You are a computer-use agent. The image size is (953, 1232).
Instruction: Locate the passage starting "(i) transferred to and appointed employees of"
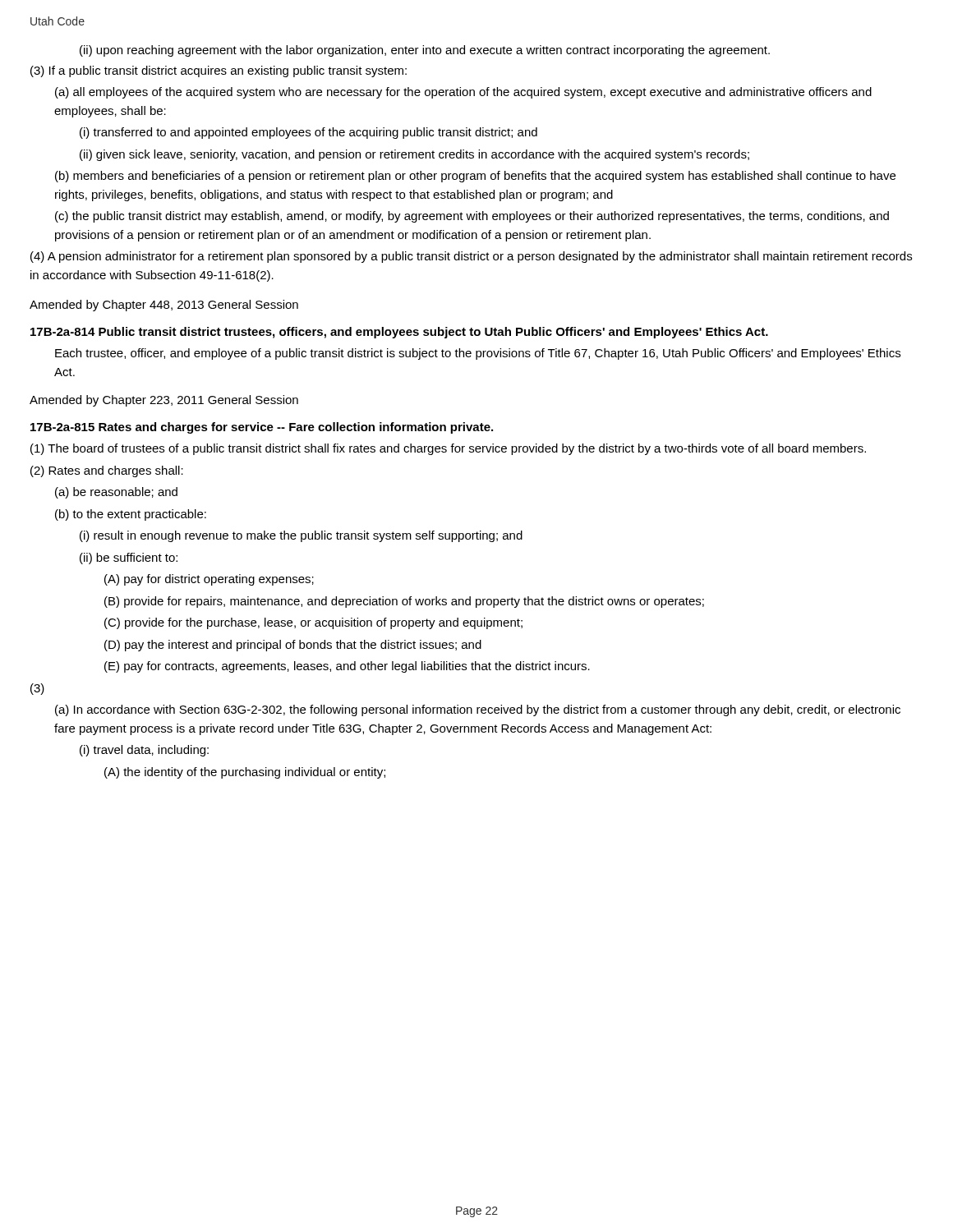(x=308, y=132)
